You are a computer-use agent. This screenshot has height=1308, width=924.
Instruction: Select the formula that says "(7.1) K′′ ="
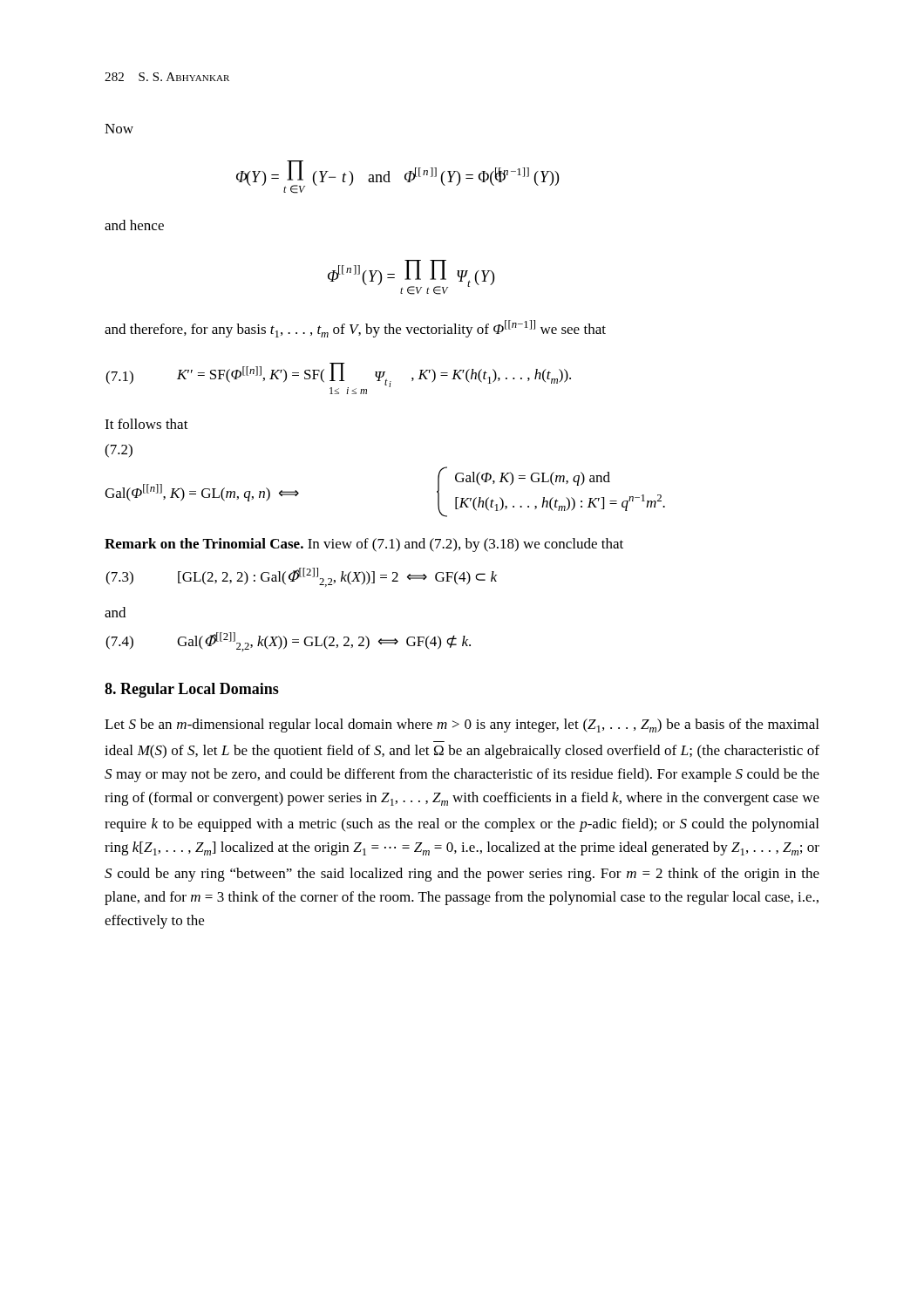tap(462, 377)
